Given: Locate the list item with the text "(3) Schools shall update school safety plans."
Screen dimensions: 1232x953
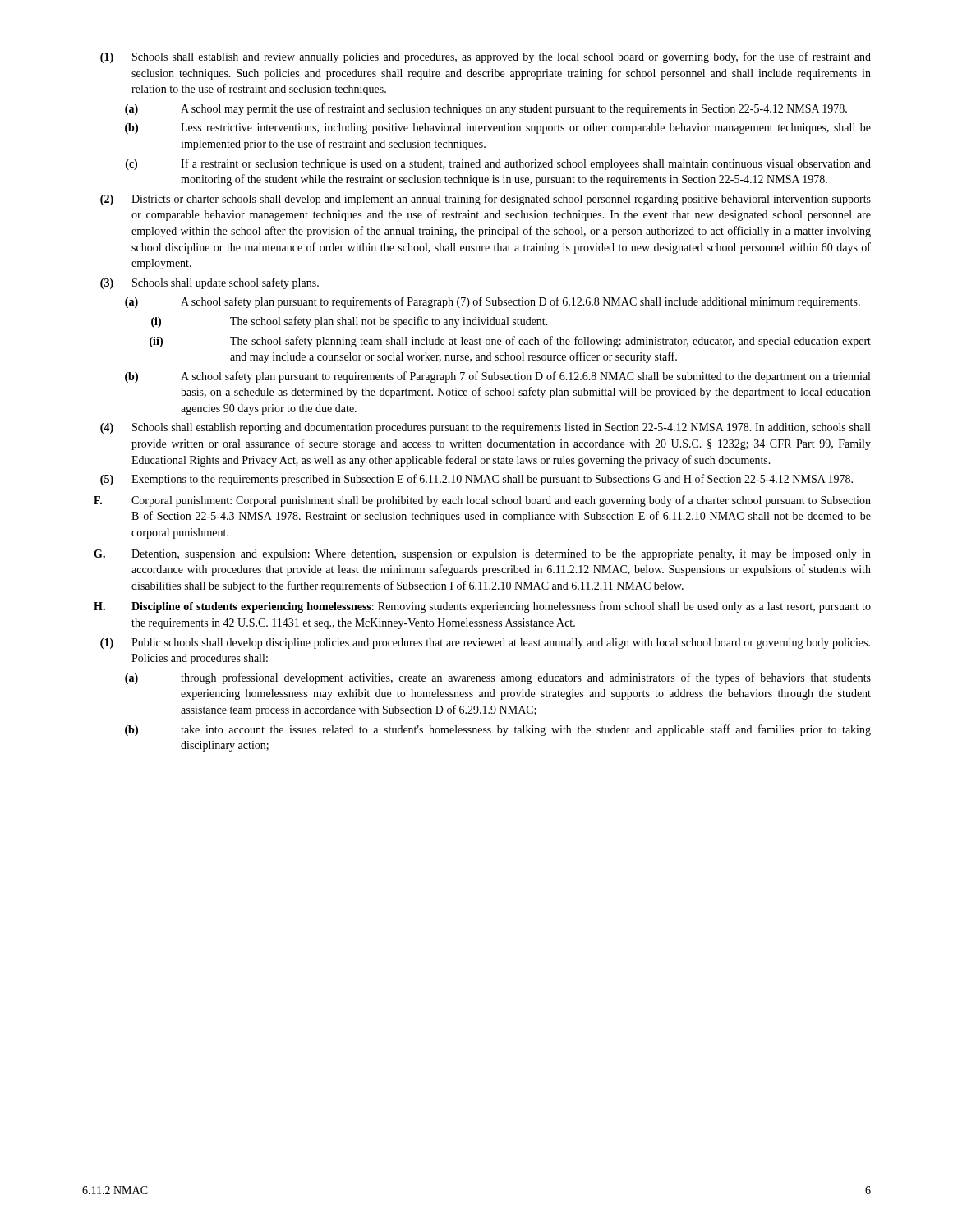Looking at the screenshot, I should 209,283.
